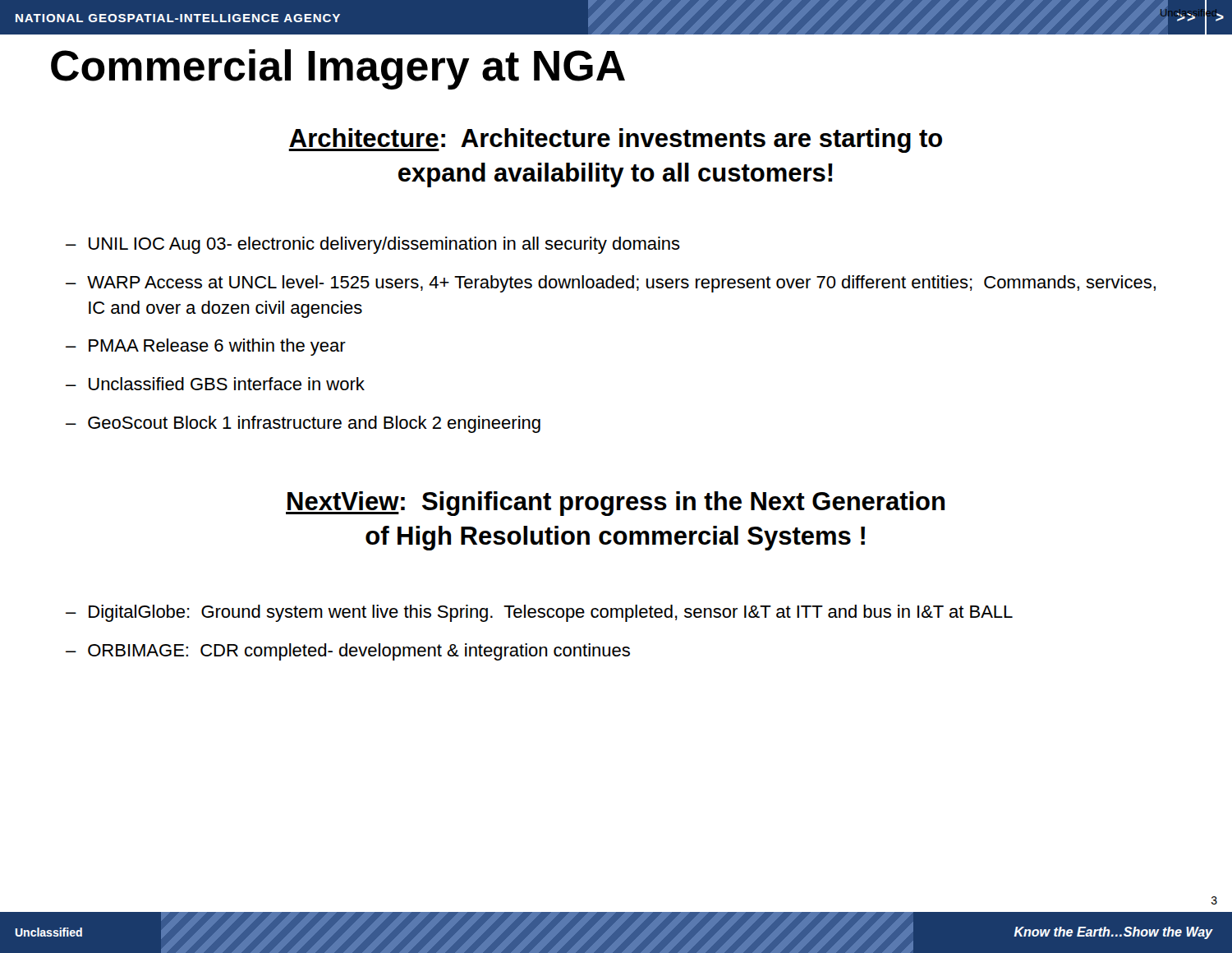Click on the text block starting "– PMAA Release 6 within the year"

(206, 347)
